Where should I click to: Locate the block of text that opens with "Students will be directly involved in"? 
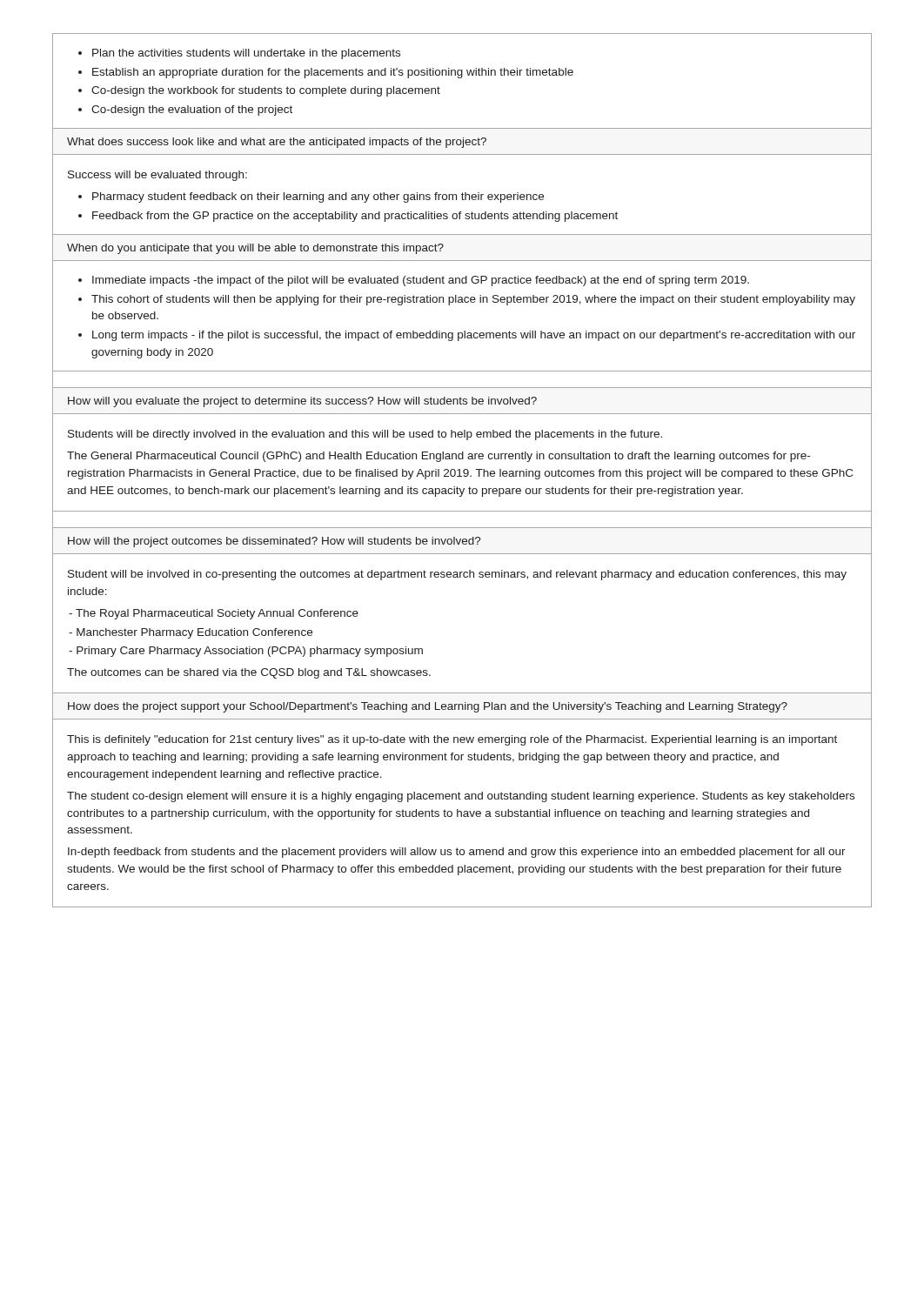(x=462, y=434)
